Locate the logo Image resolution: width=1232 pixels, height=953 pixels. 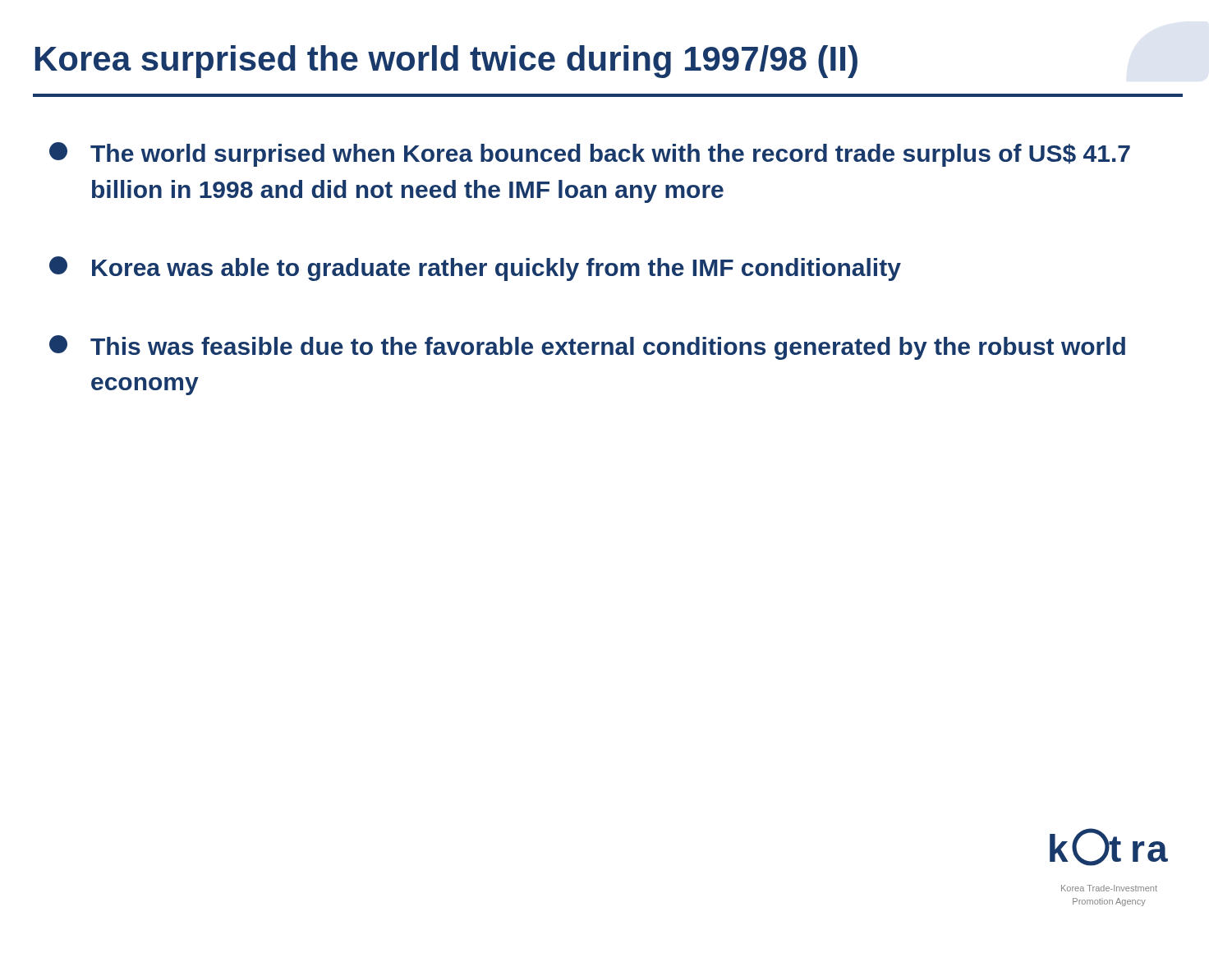click(1109, 865)
